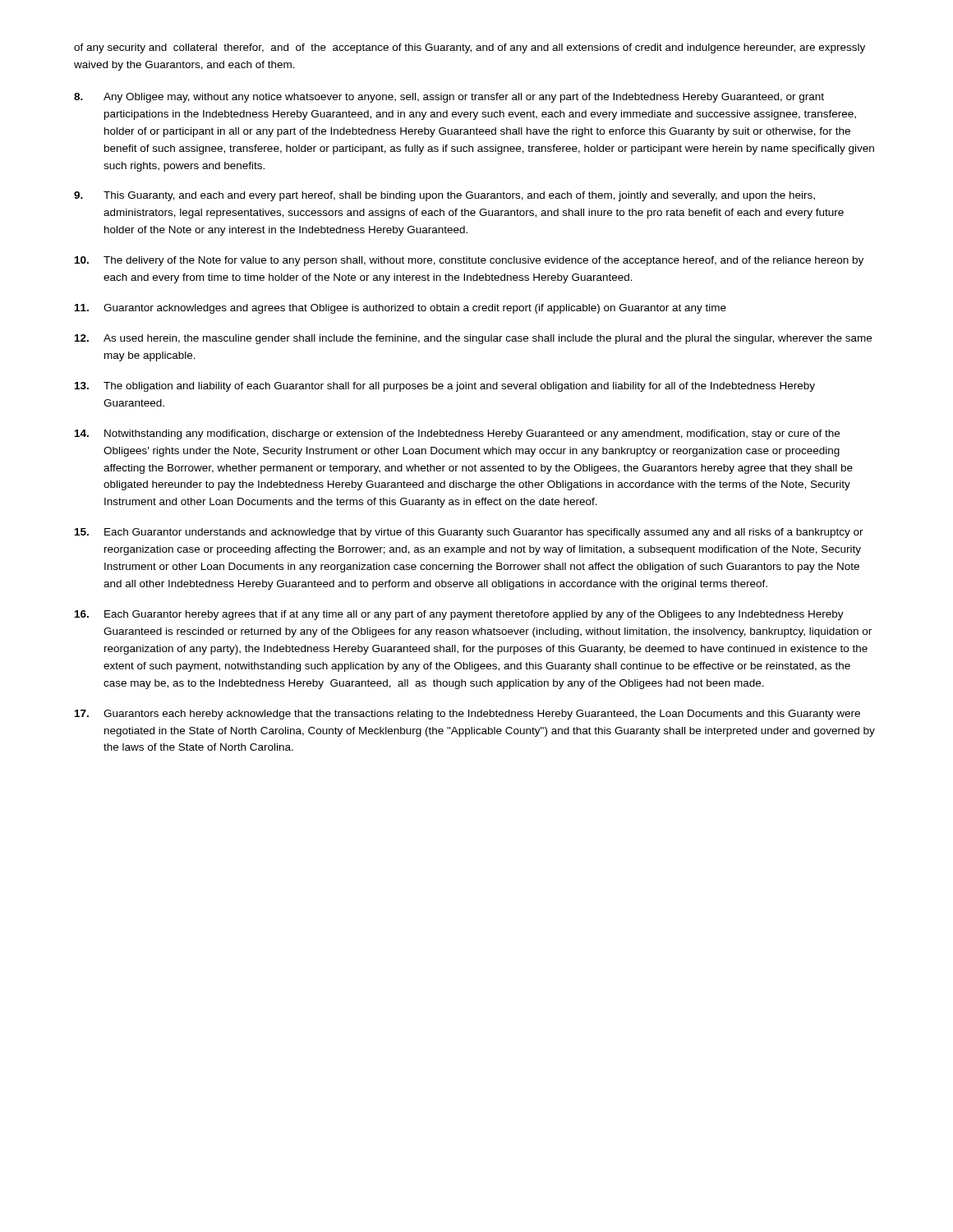Find the list item that reads "11.Guarantor acknowledges and agrees"

tap(475, 308)
